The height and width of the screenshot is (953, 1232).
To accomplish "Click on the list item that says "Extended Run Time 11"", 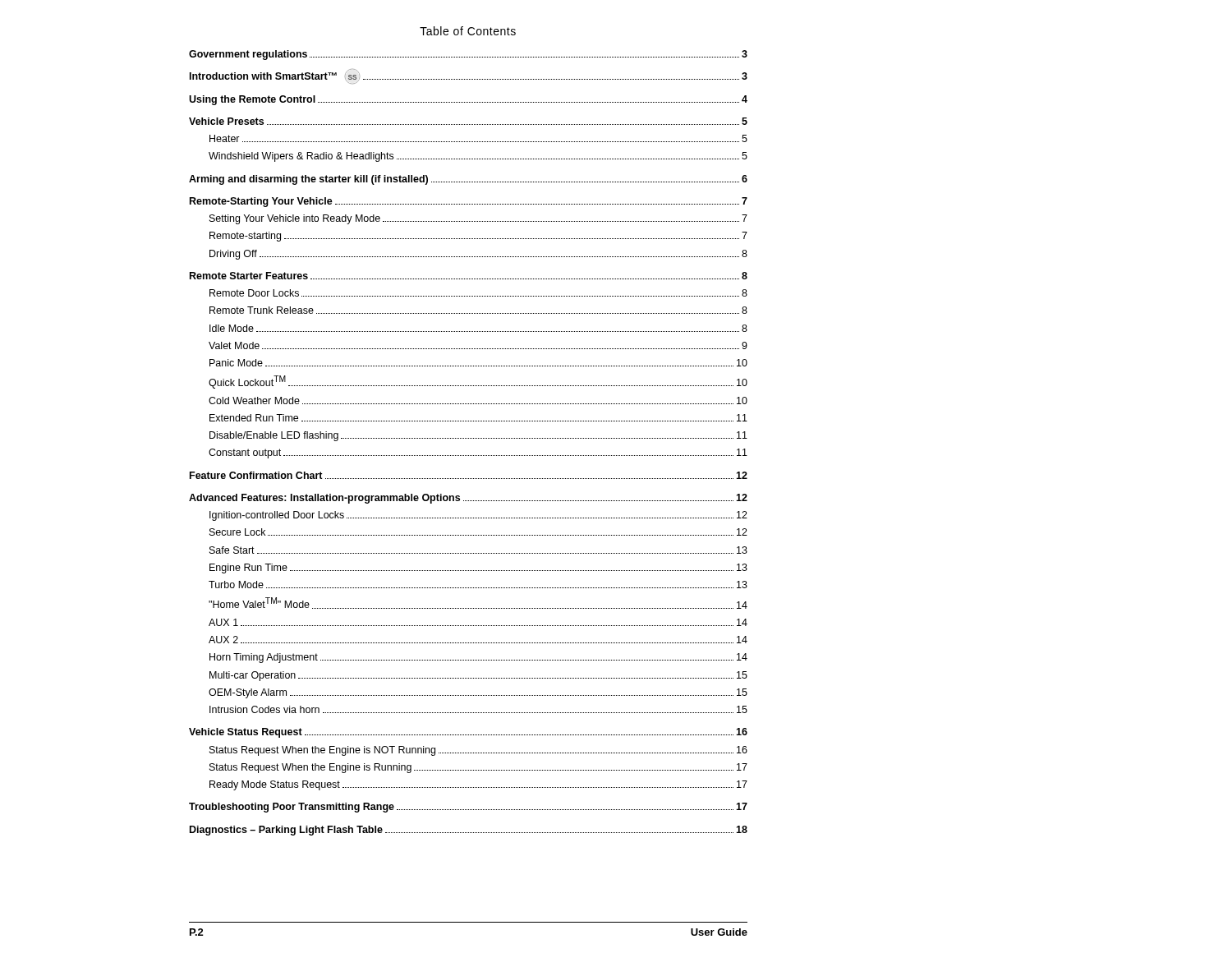I will pos(478,419).
